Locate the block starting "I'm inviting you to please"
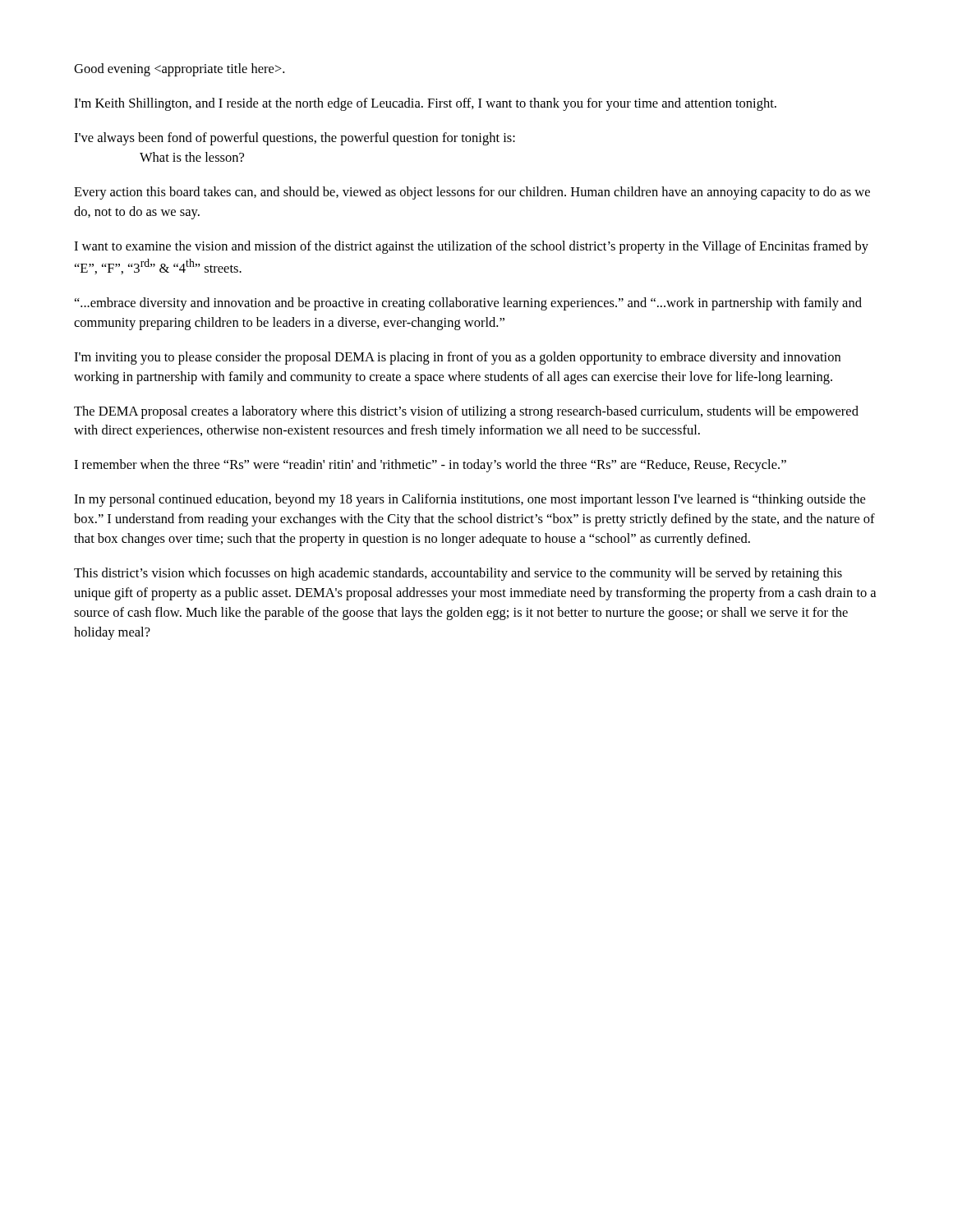The image size is (953, 1232). pos(457,366)
